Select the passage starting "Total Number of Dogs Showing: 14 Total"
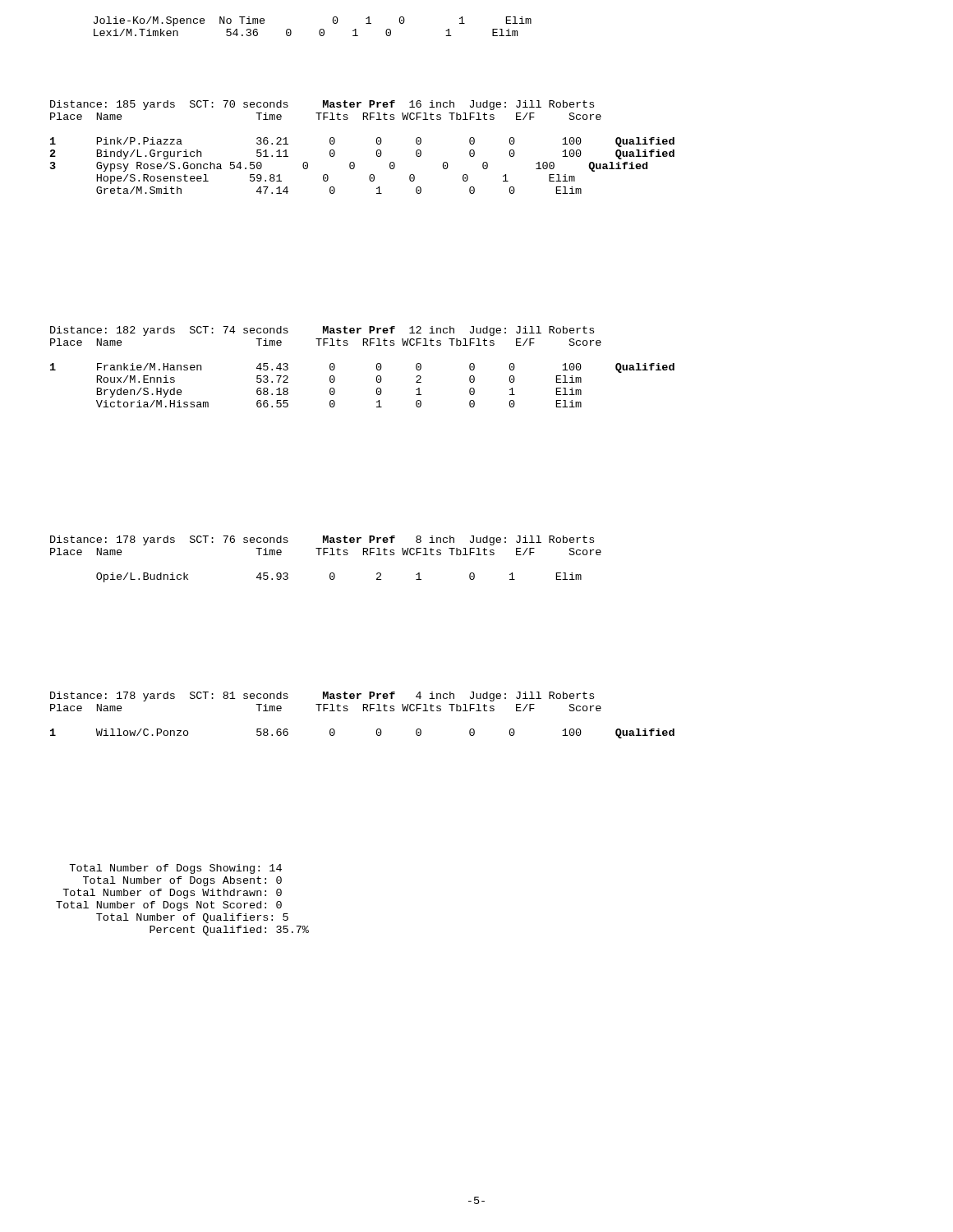This screenshot has width=953, height=1232. click(x=179, y=899)
